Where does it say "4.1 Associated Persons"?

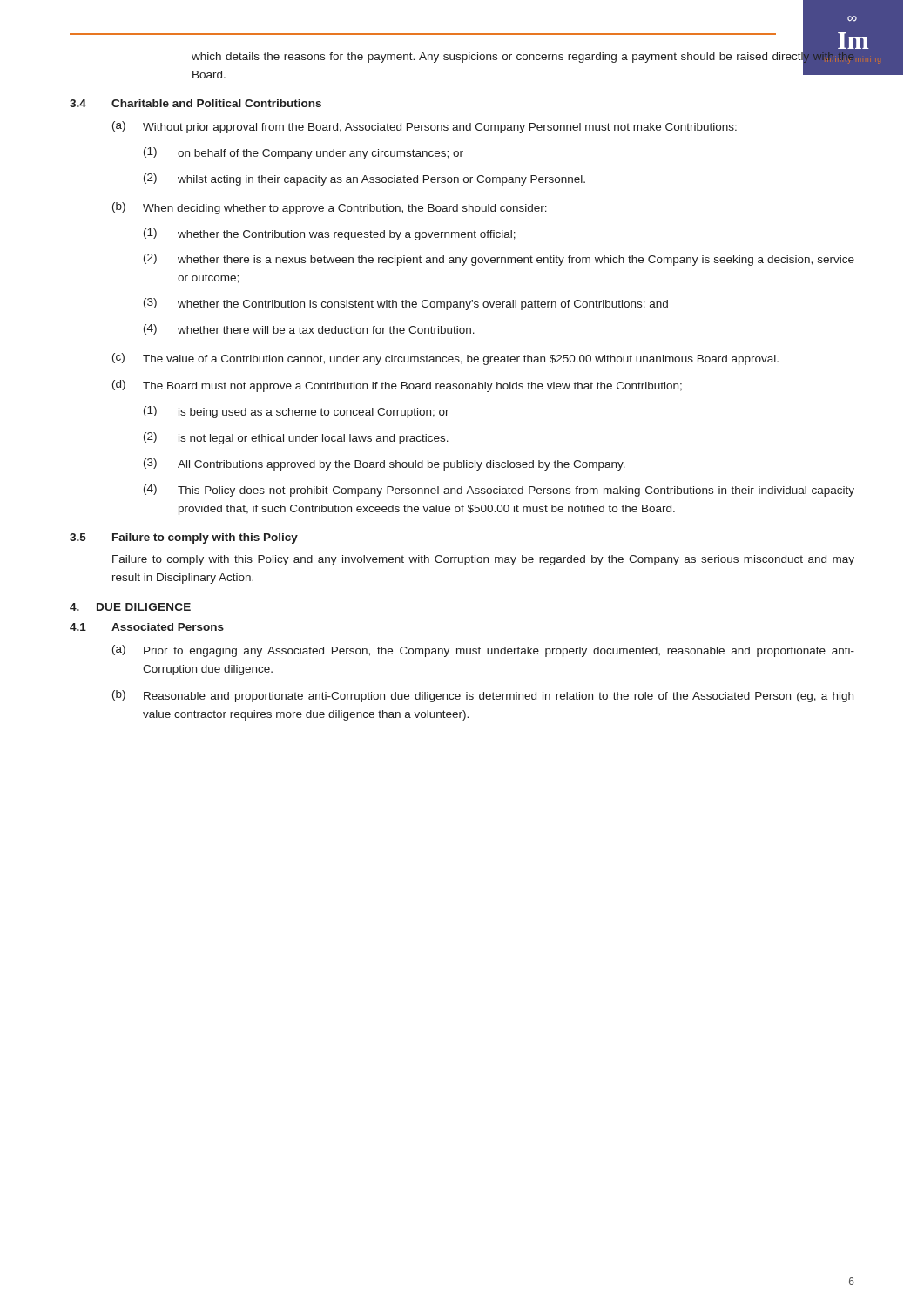coord(147,627)
